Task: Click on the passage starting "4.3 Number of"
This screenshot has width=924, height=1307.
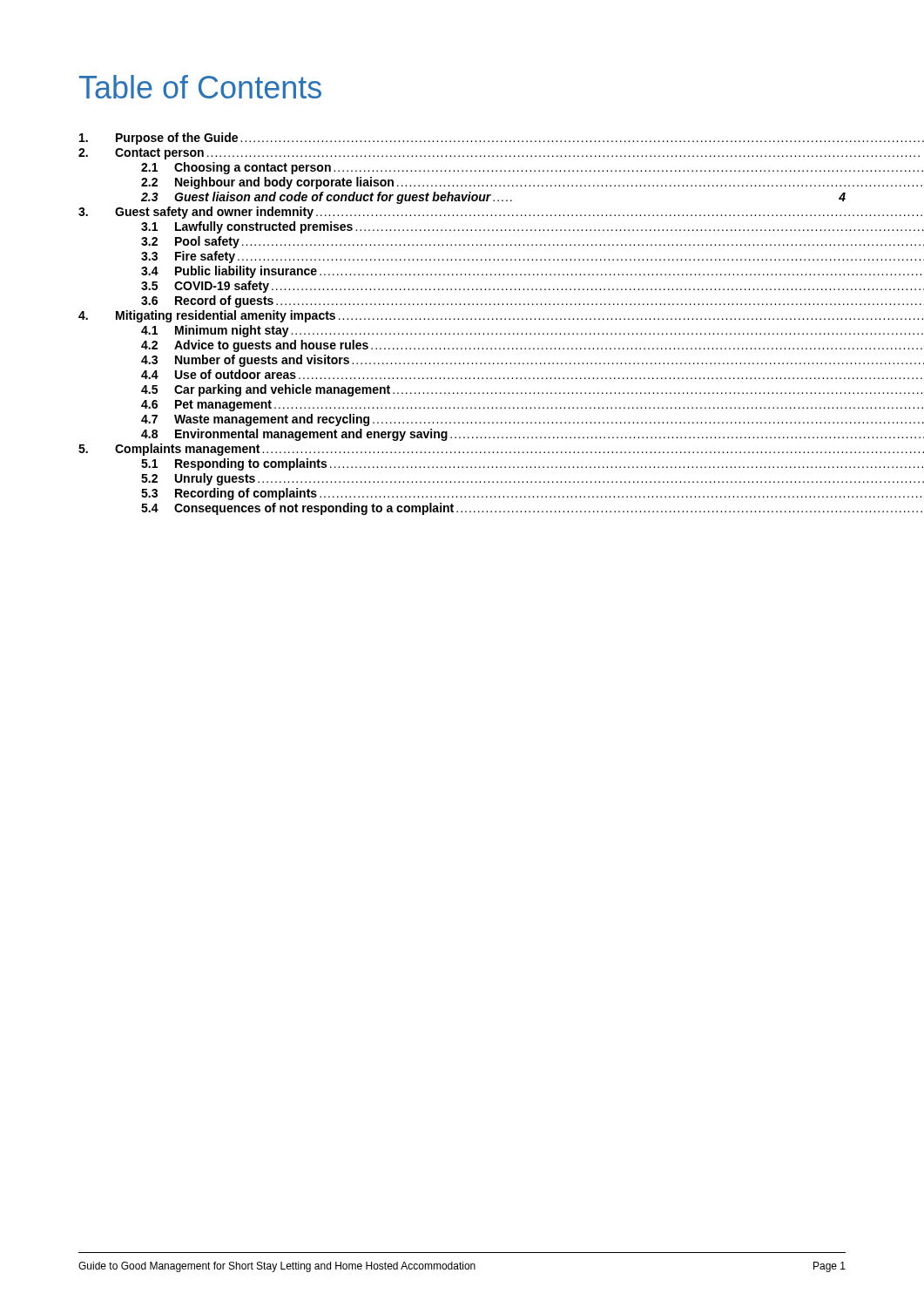Action: coord(480,360)
